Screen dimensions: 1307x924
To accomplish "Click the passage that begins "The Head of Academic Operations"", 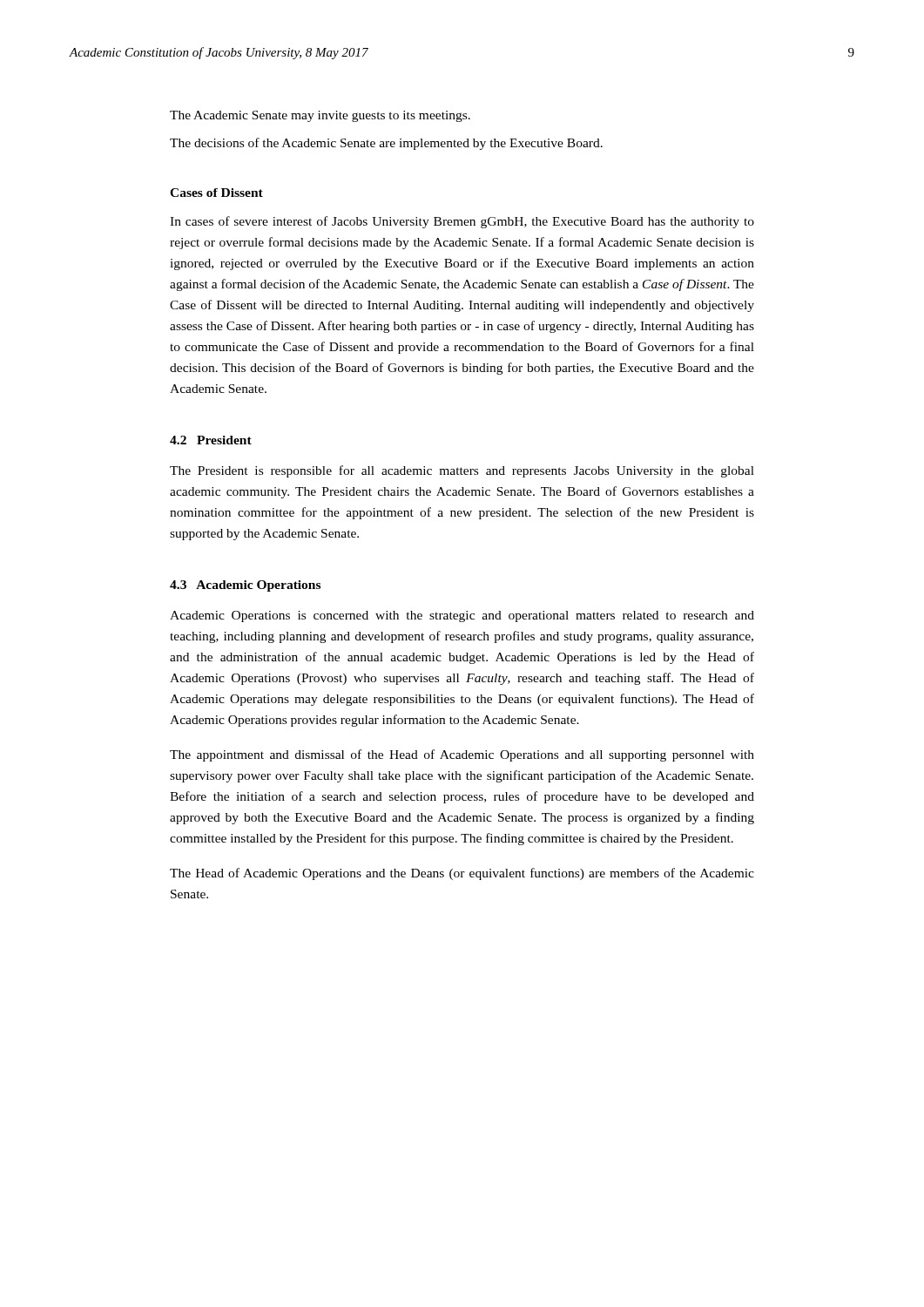I will [462, 883].
